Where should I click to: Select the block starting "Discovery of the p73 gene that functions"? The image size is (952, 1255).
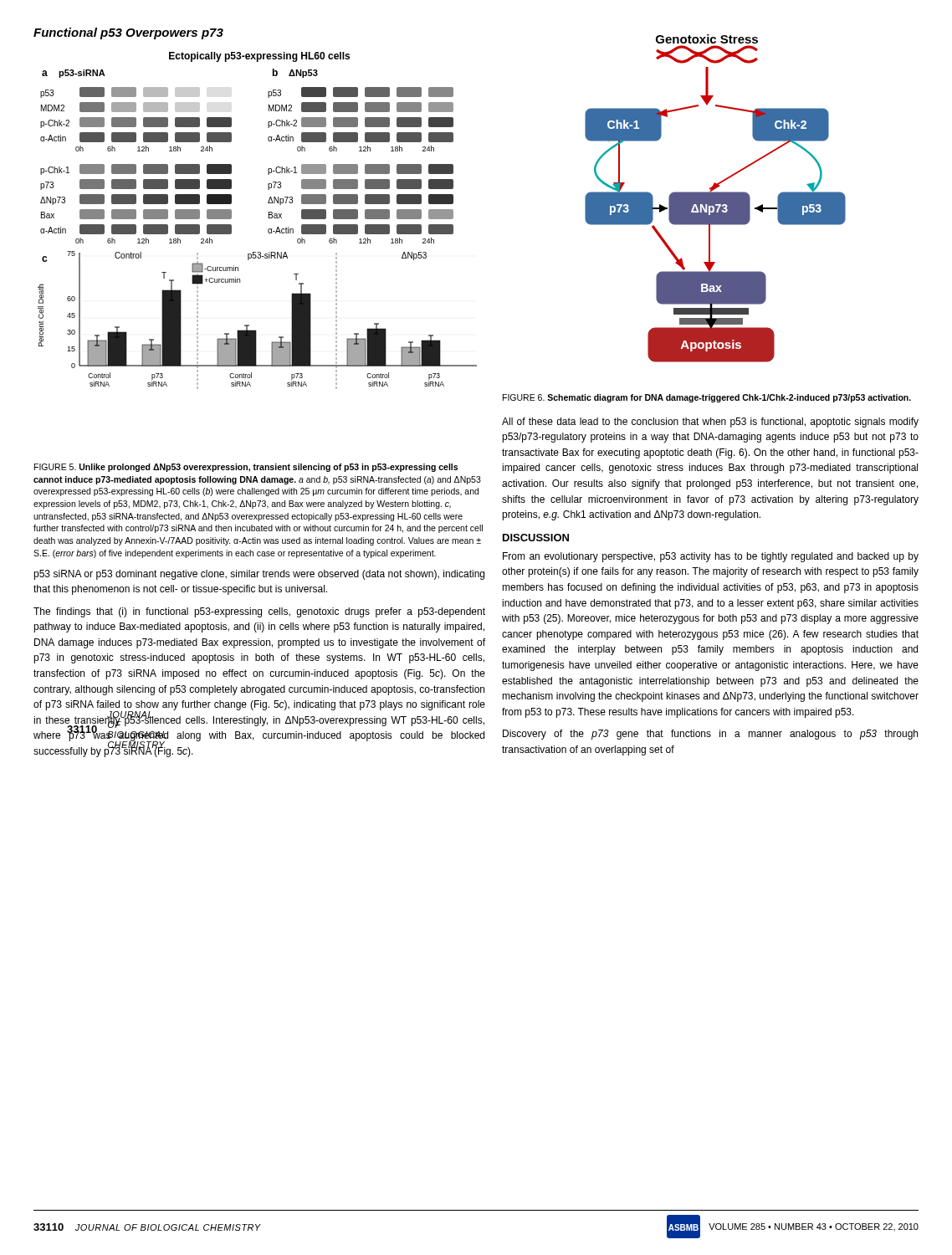coord(710,742)
